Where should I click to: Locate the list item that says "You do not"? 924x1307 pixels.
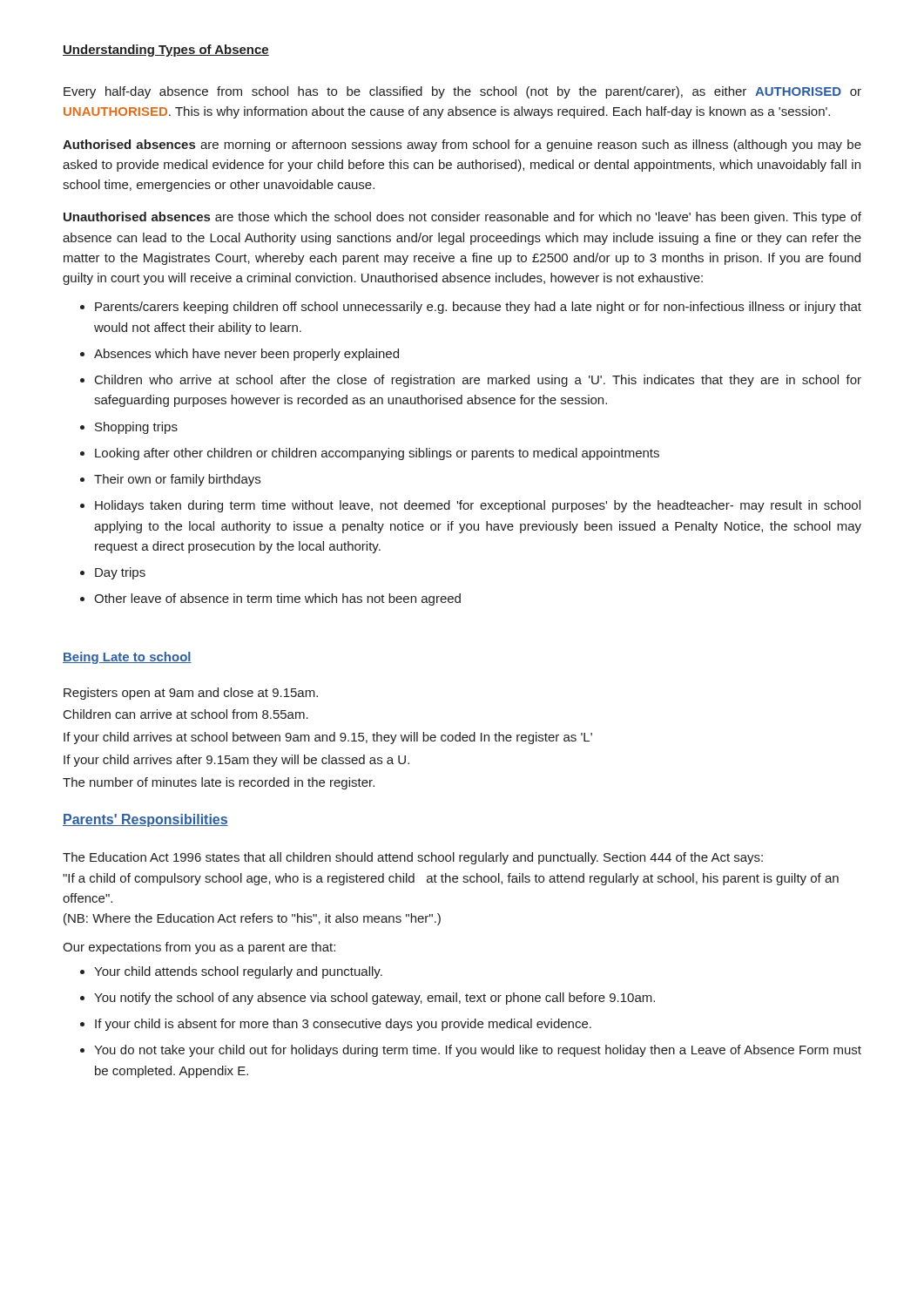[x=478, y=1060]
